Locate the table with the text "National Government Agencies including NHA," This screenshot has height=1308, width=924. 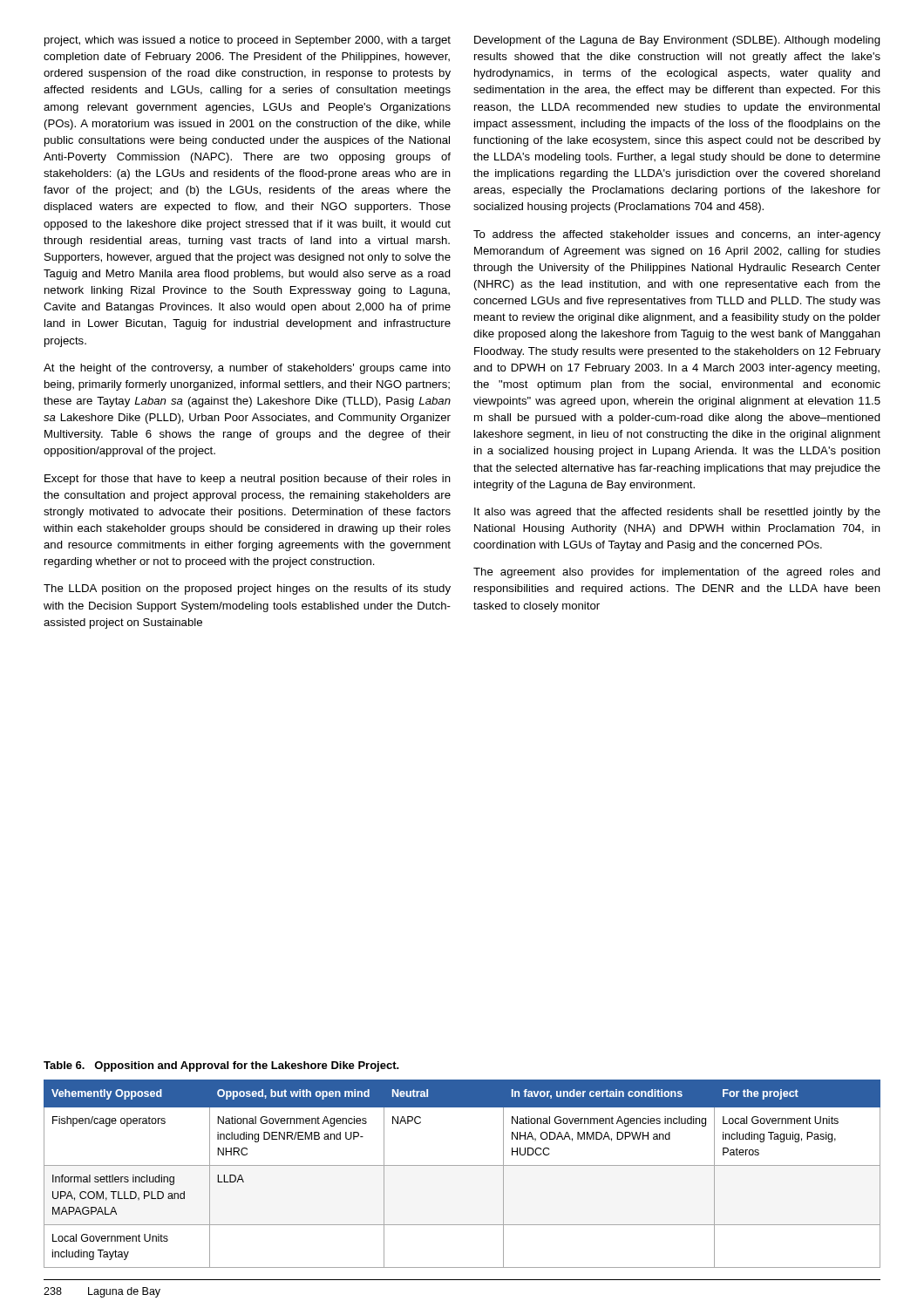tap(462, 1174)
